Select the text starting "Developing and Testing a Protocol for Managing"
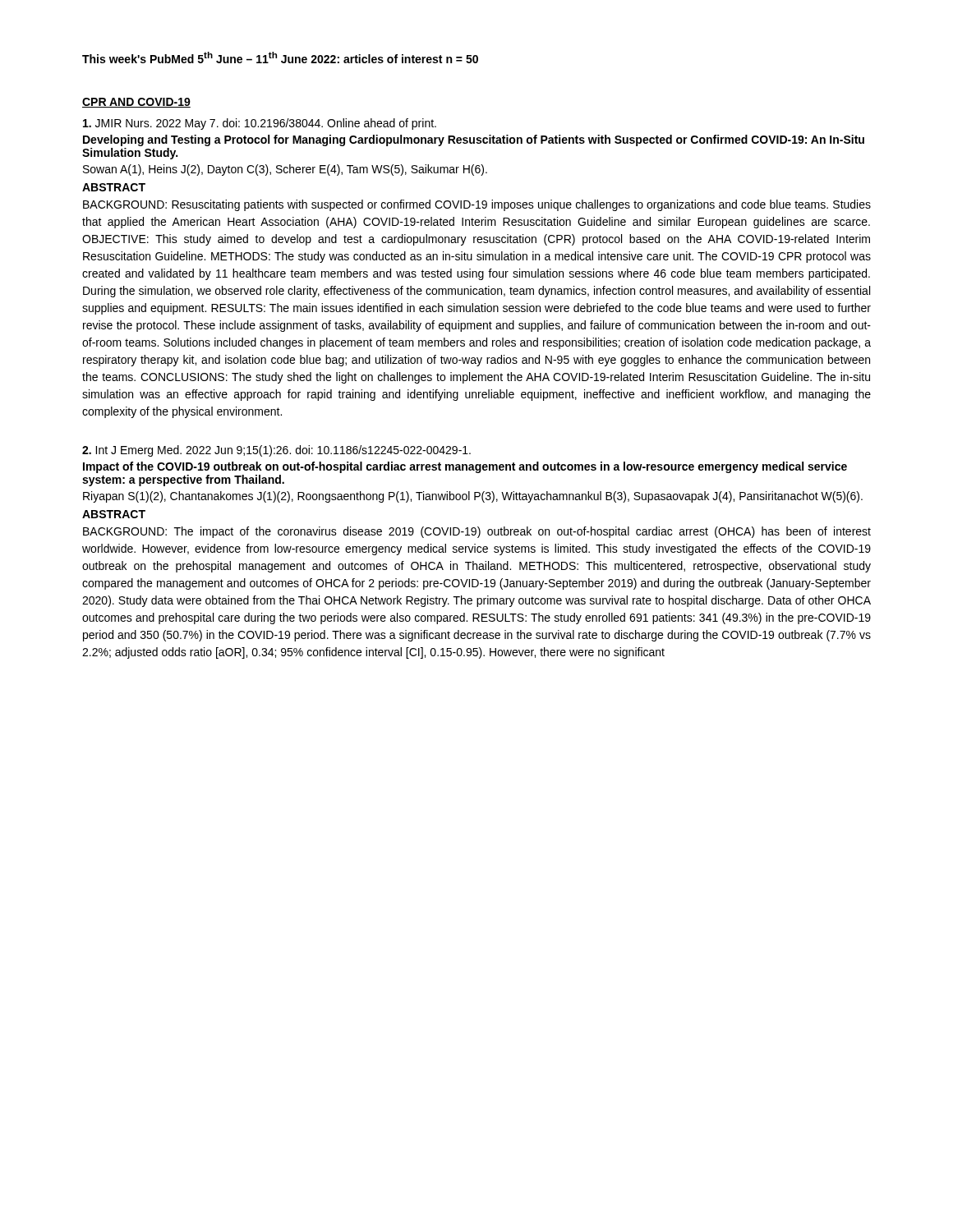 (x=474, y=146)
